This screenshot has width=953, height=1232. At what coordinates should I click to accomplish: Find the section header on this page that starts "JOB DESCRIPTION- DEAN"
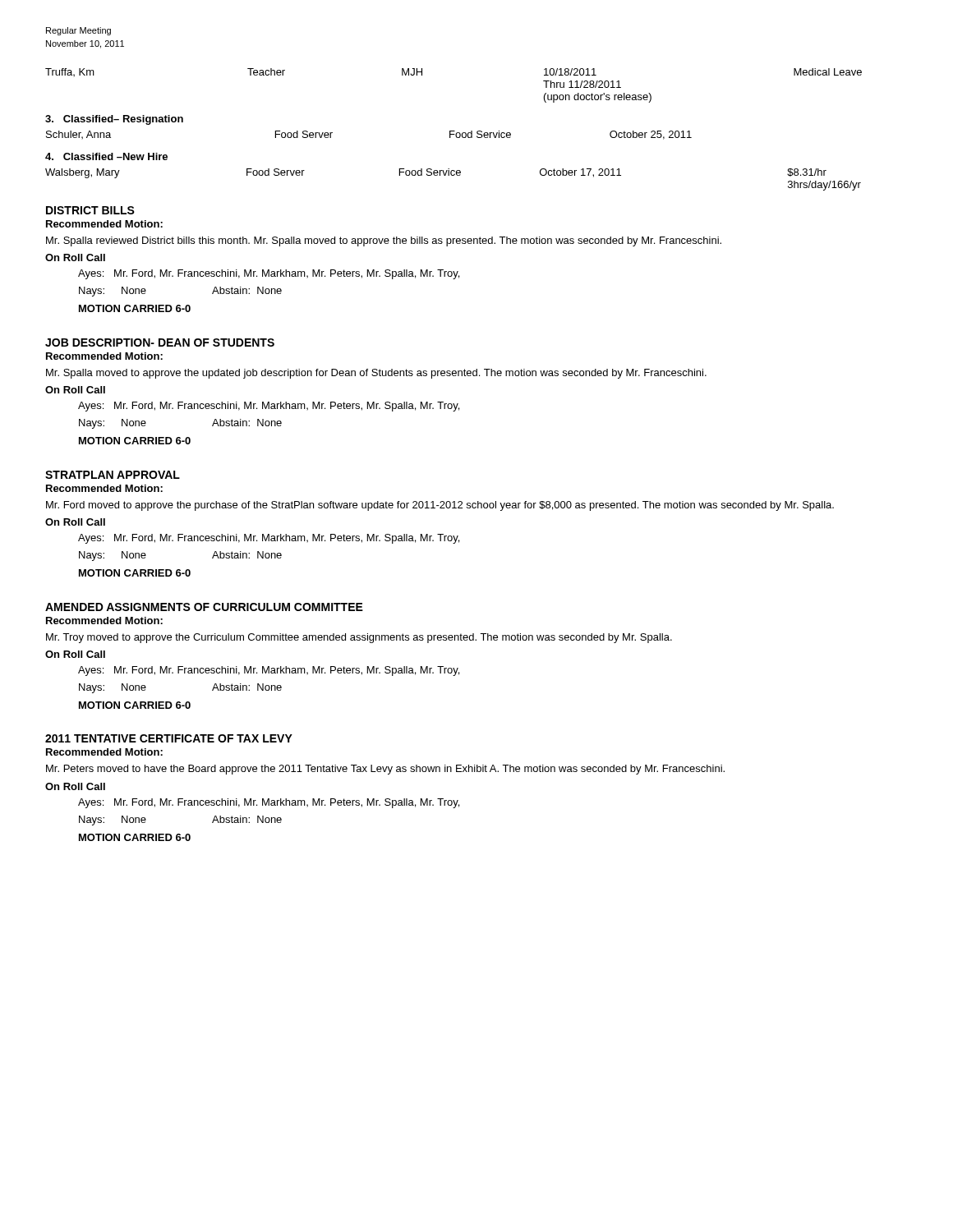tap(160, 342)
